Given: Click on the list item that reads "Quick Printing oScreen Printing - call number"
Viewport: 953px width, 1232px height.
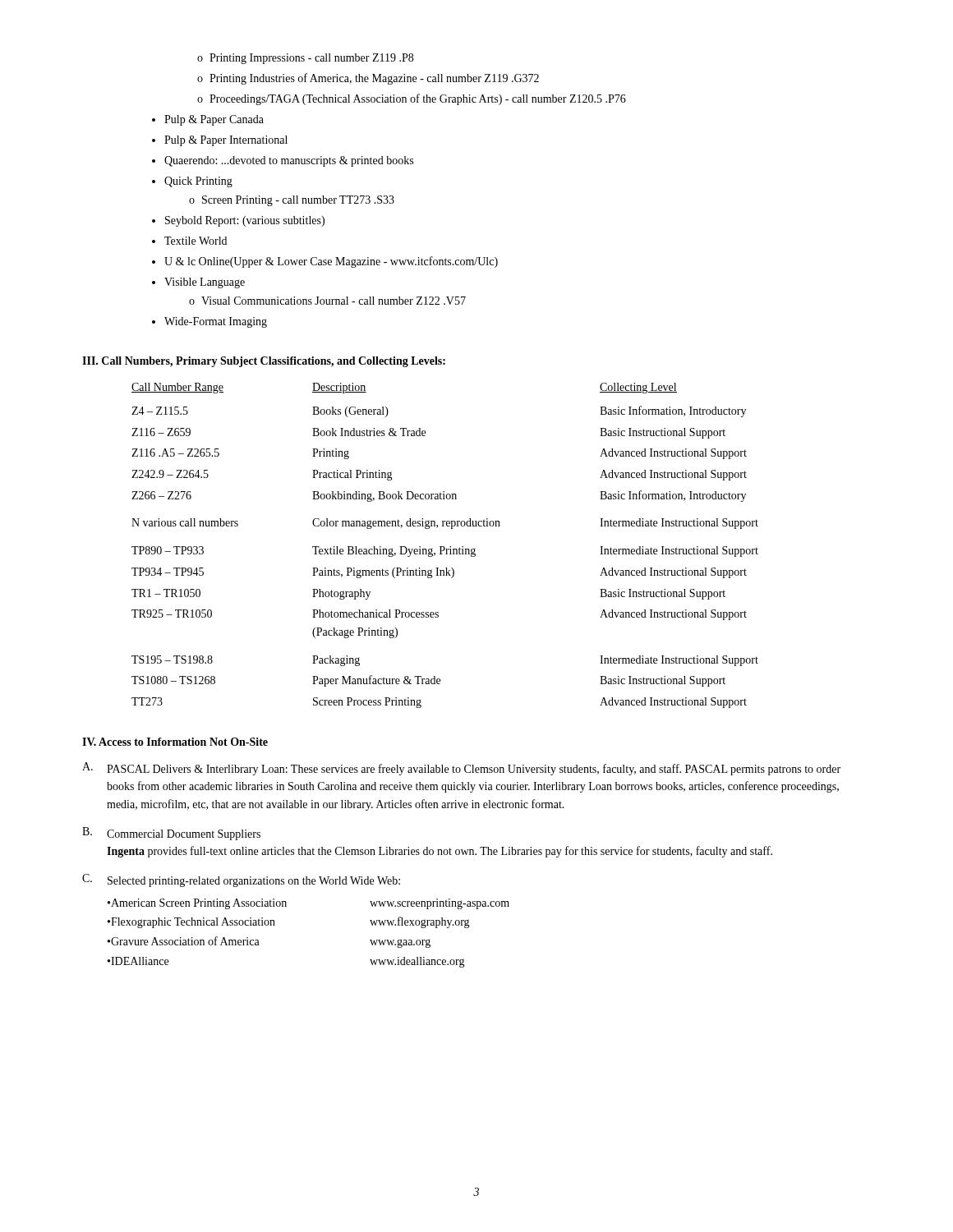Looking at the screenshot, I should click(x=198, y=182).
